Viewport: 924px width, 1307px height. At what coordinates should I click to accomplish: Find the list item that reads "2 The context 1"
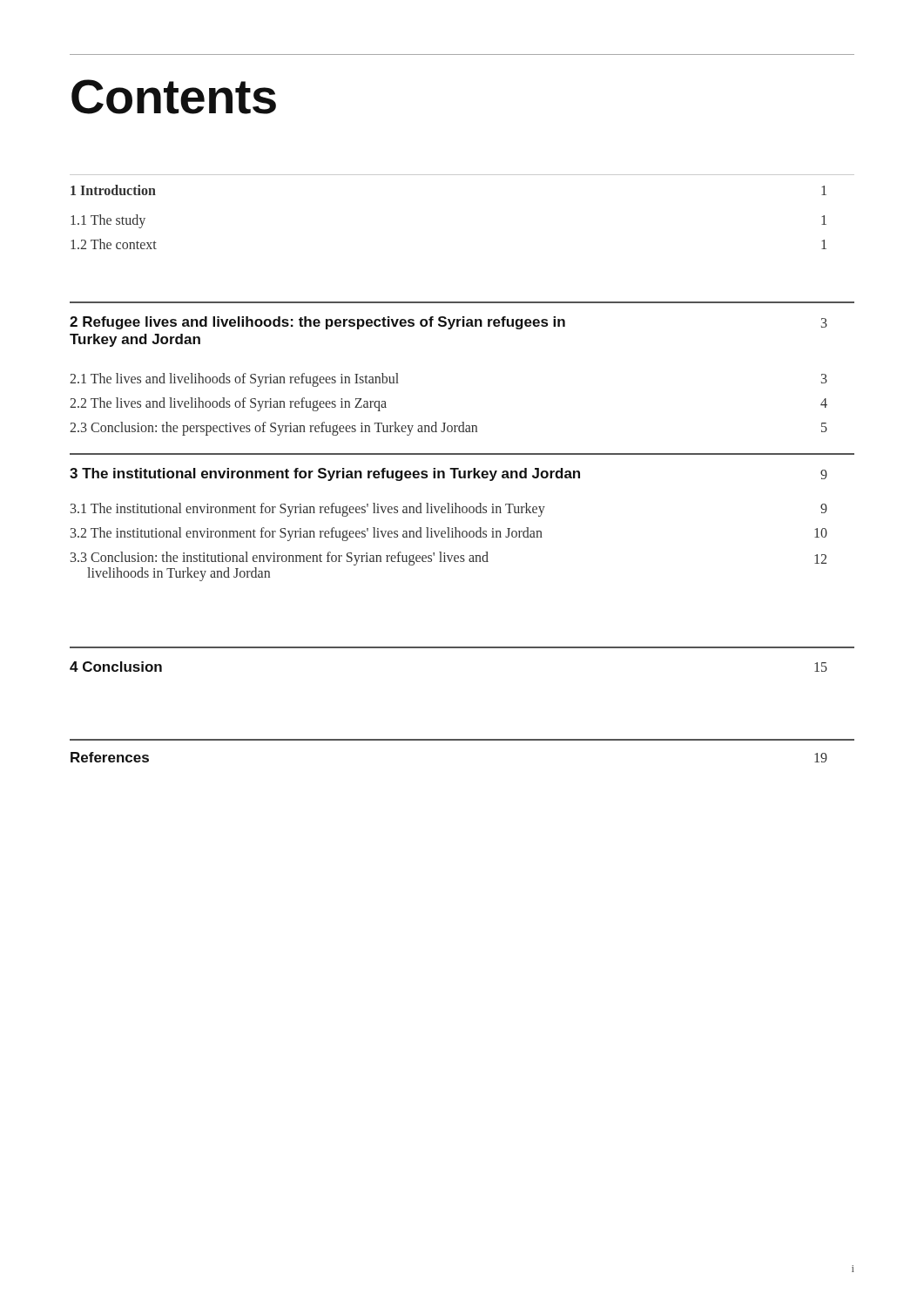coord(108,243)
